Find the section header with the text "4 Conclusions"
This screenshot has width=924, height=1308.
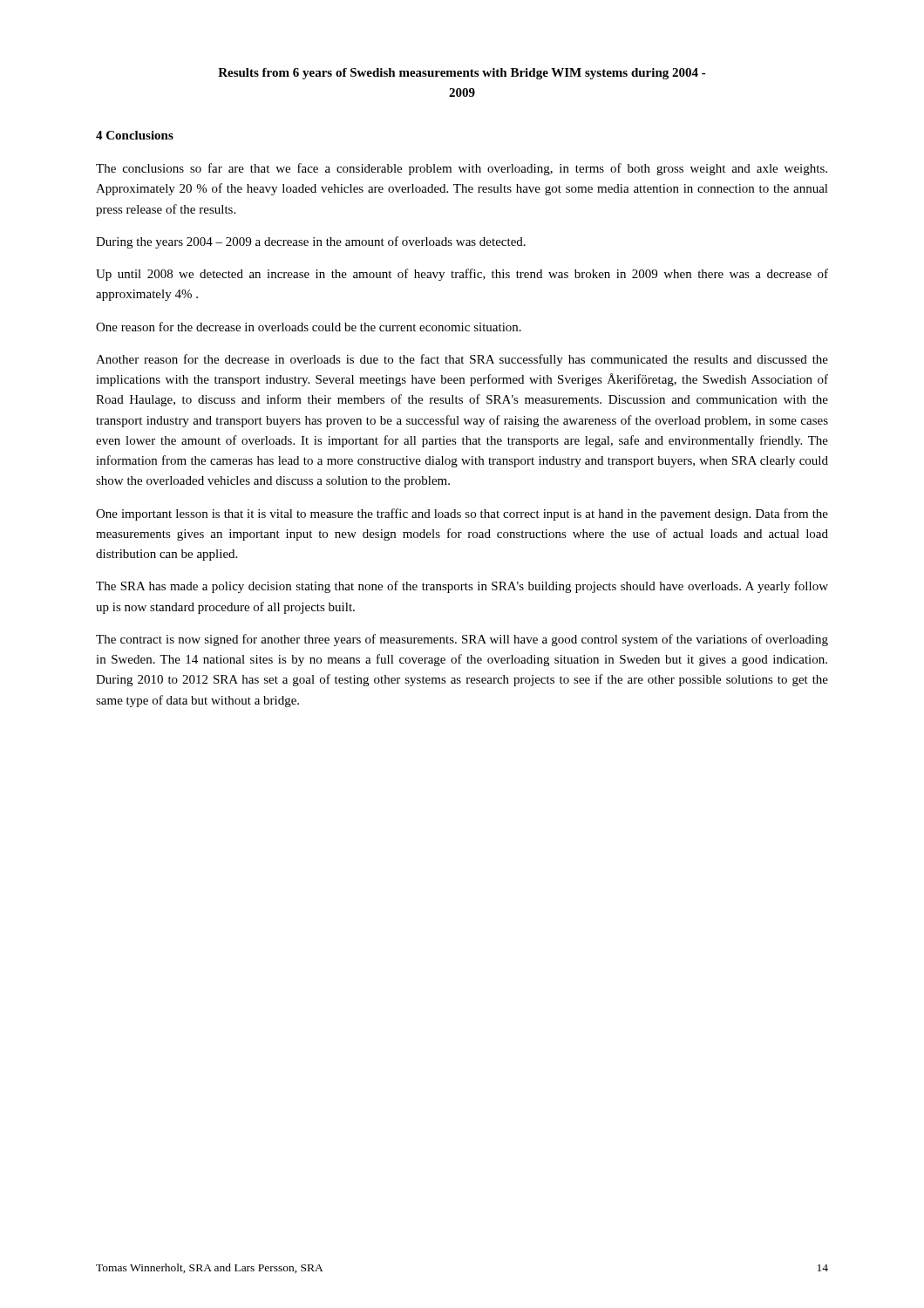(x=135, y=135)
